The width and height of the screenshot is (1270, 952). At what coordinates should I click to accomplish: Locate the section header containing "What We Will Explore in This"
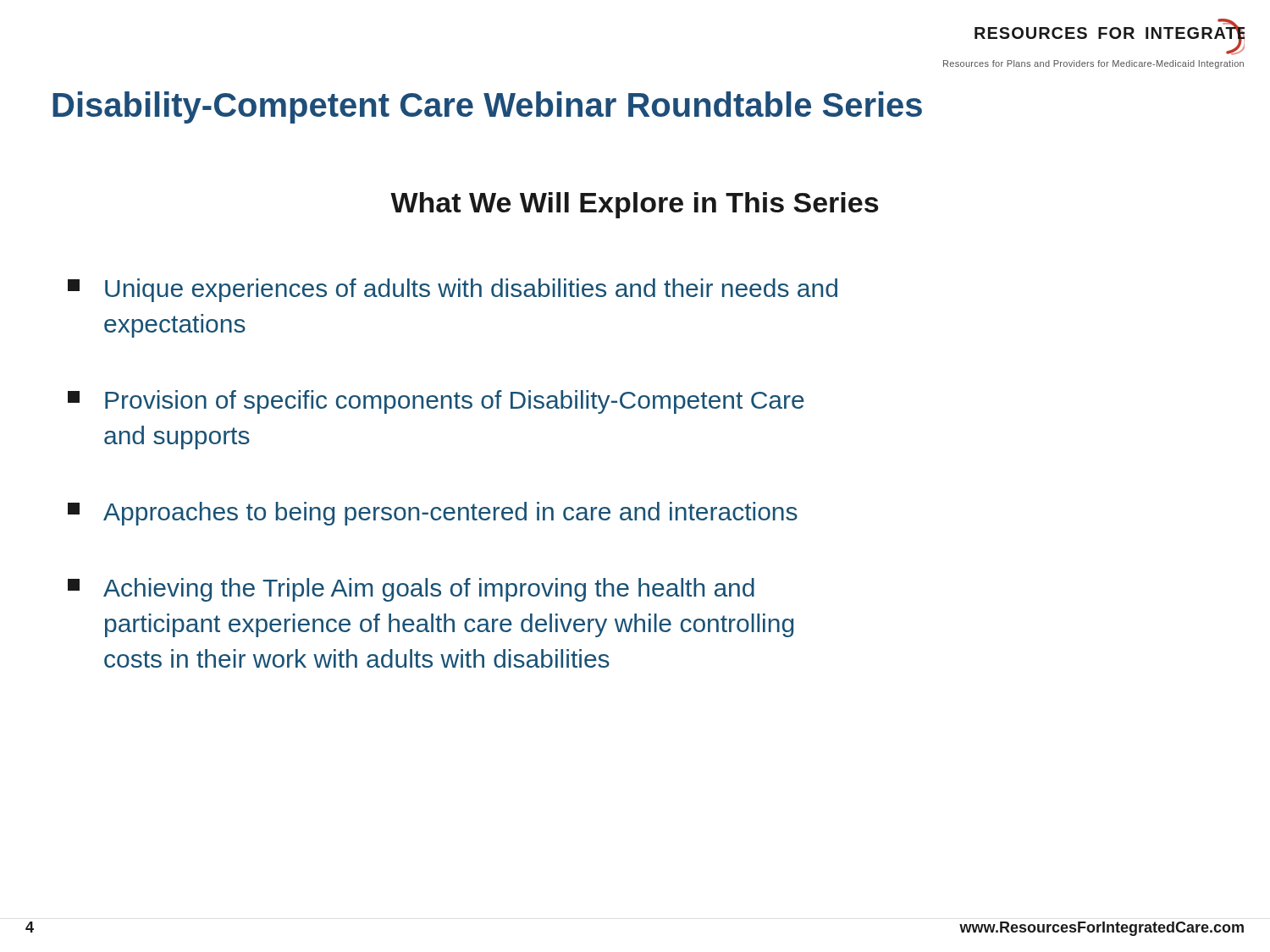635,202
